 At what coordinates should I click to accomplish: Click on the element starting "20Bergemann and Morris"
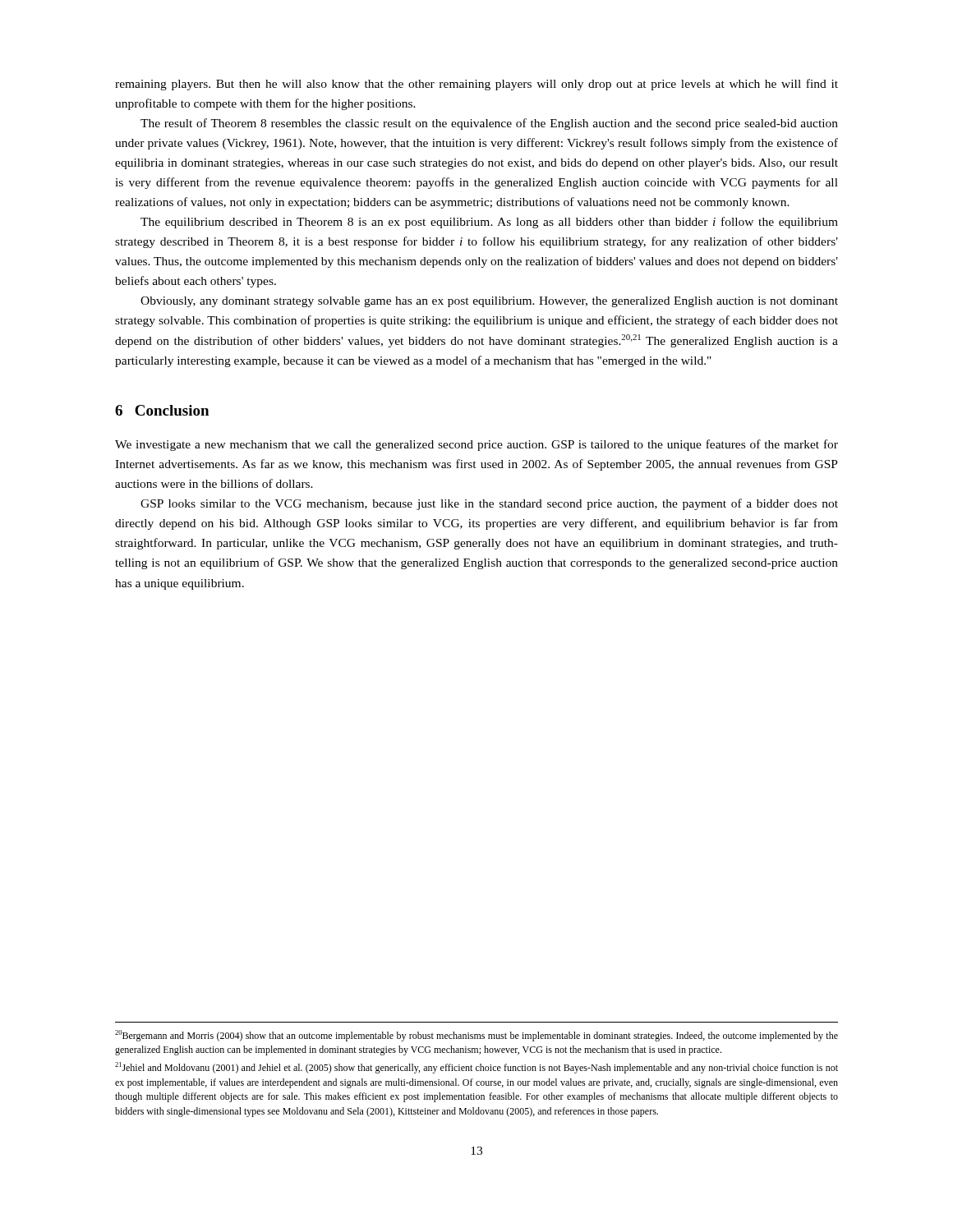tap(476, 1042)
